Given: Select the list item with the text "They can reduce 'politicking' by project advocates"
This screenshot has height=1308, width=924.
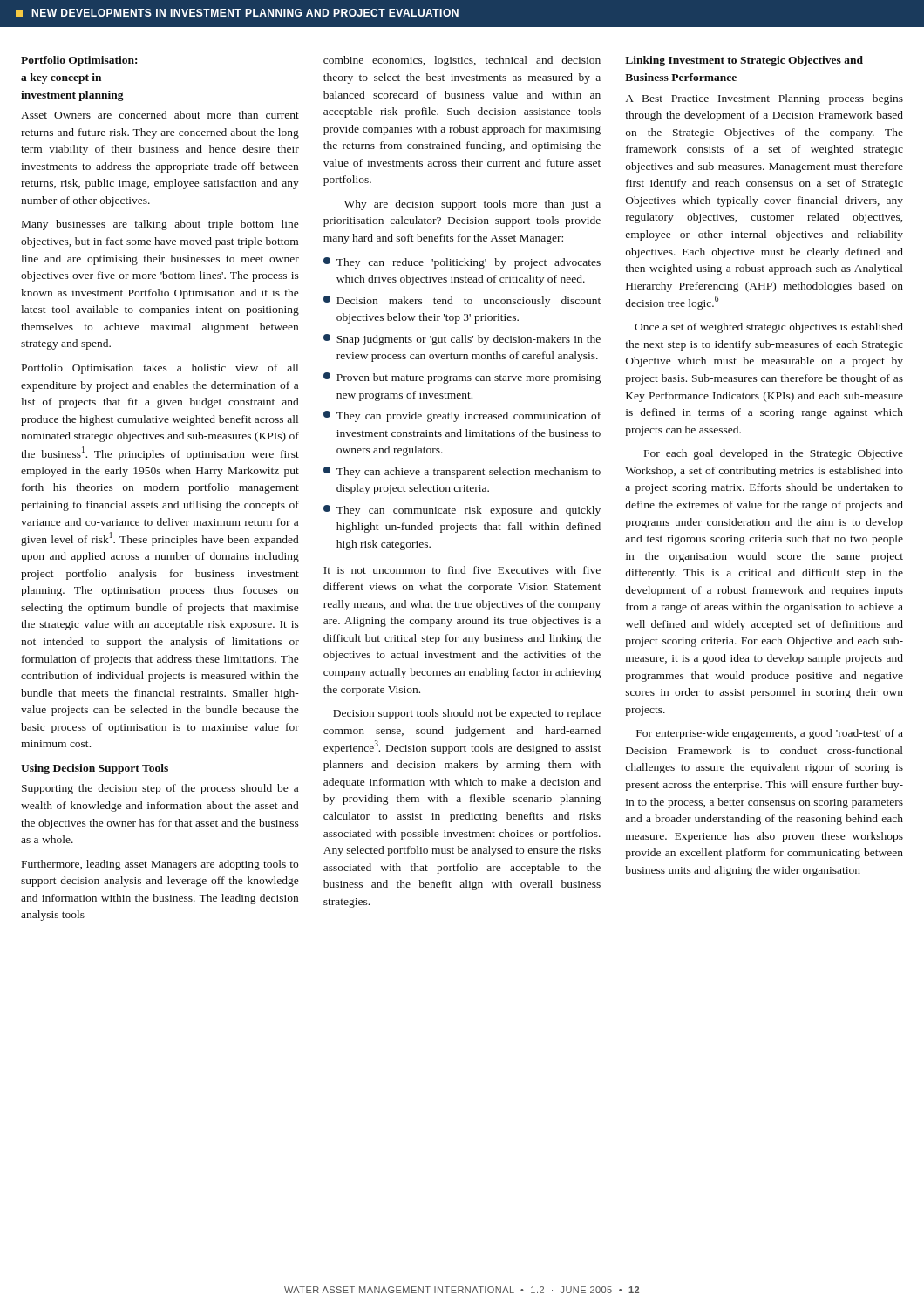Looking at the screenshot, I should [462, 270].
